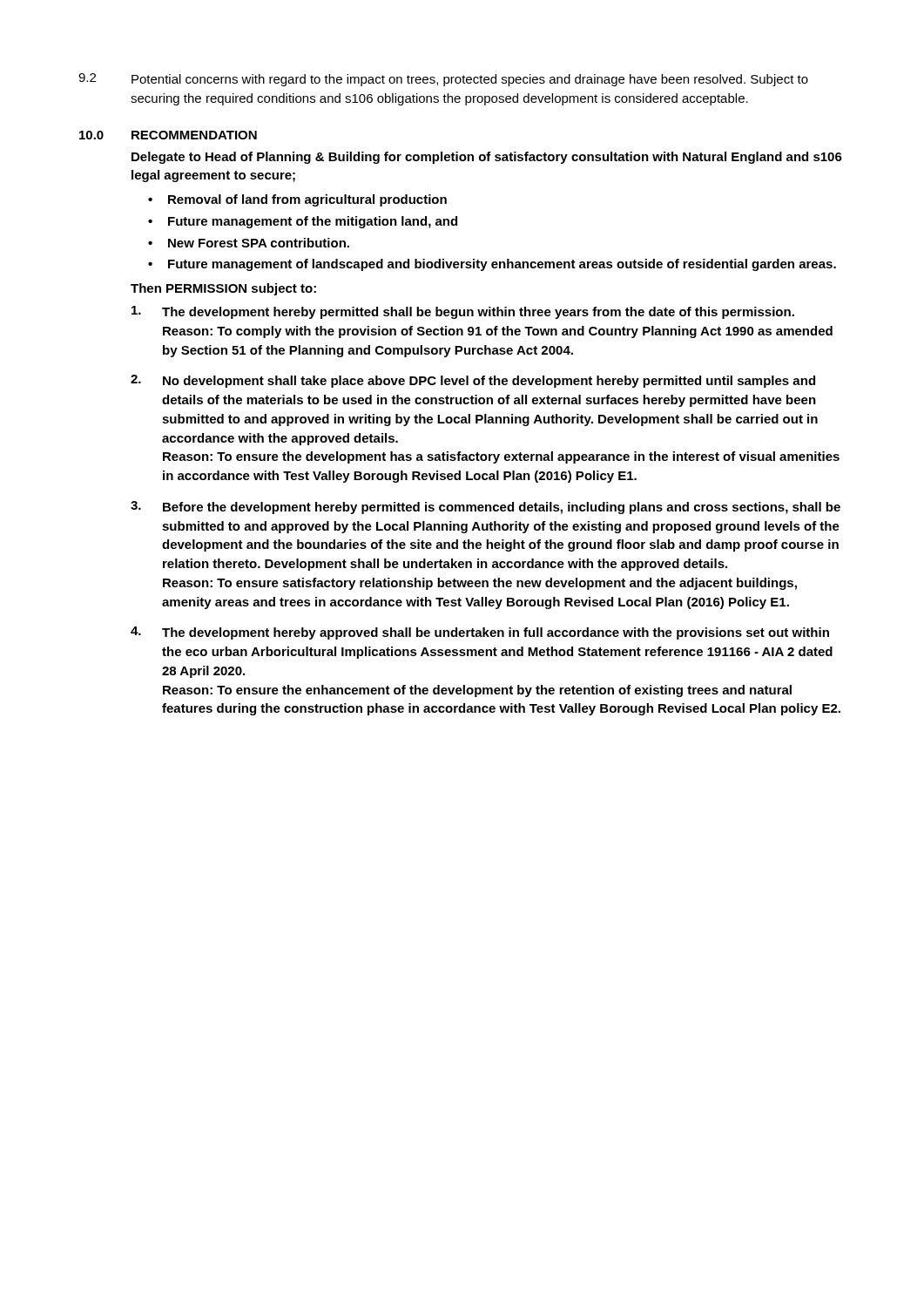This screenshot has width=924, height=1307.
Task: Navigate to the passage starting "2 Potential concerns with regard to the impact"
Action: [462, 89]
